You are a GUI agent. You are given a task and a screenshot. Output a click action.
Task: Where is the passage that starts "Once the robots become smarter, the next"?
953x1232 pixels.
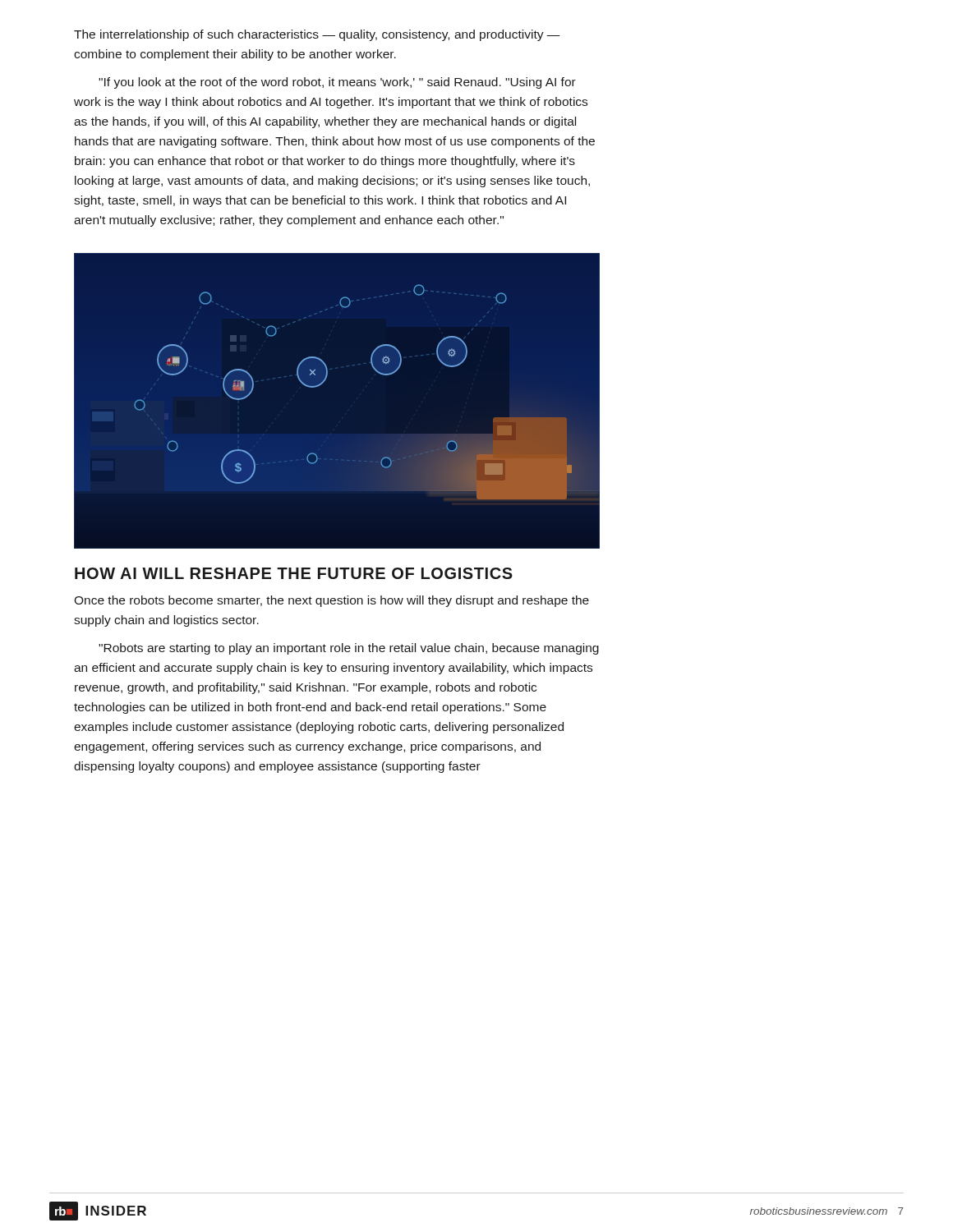click(332, 610)
